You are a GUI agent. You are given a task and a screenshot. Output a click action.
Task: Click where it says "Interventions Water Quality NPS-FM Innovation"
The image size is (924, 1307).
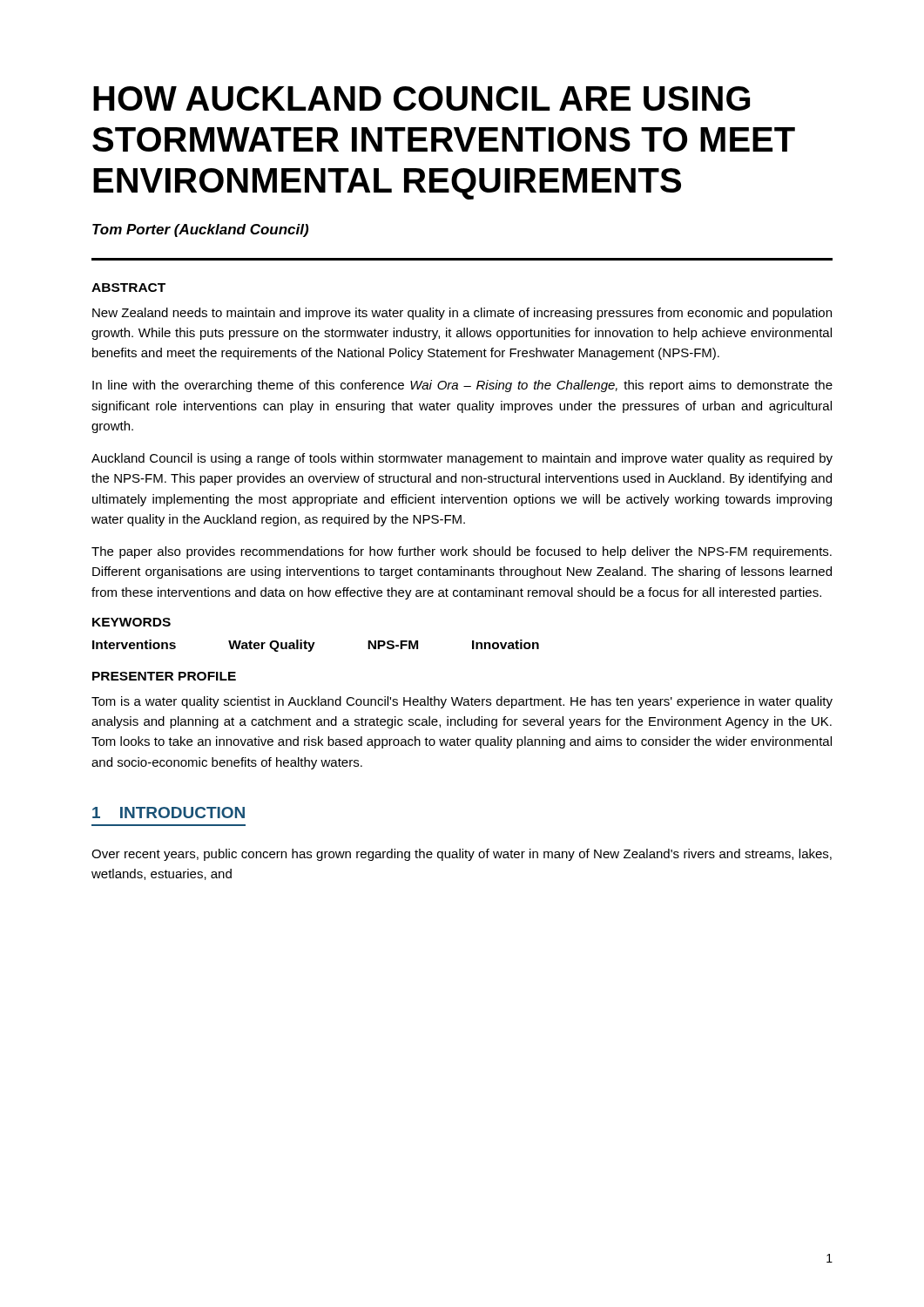[315, 645]
